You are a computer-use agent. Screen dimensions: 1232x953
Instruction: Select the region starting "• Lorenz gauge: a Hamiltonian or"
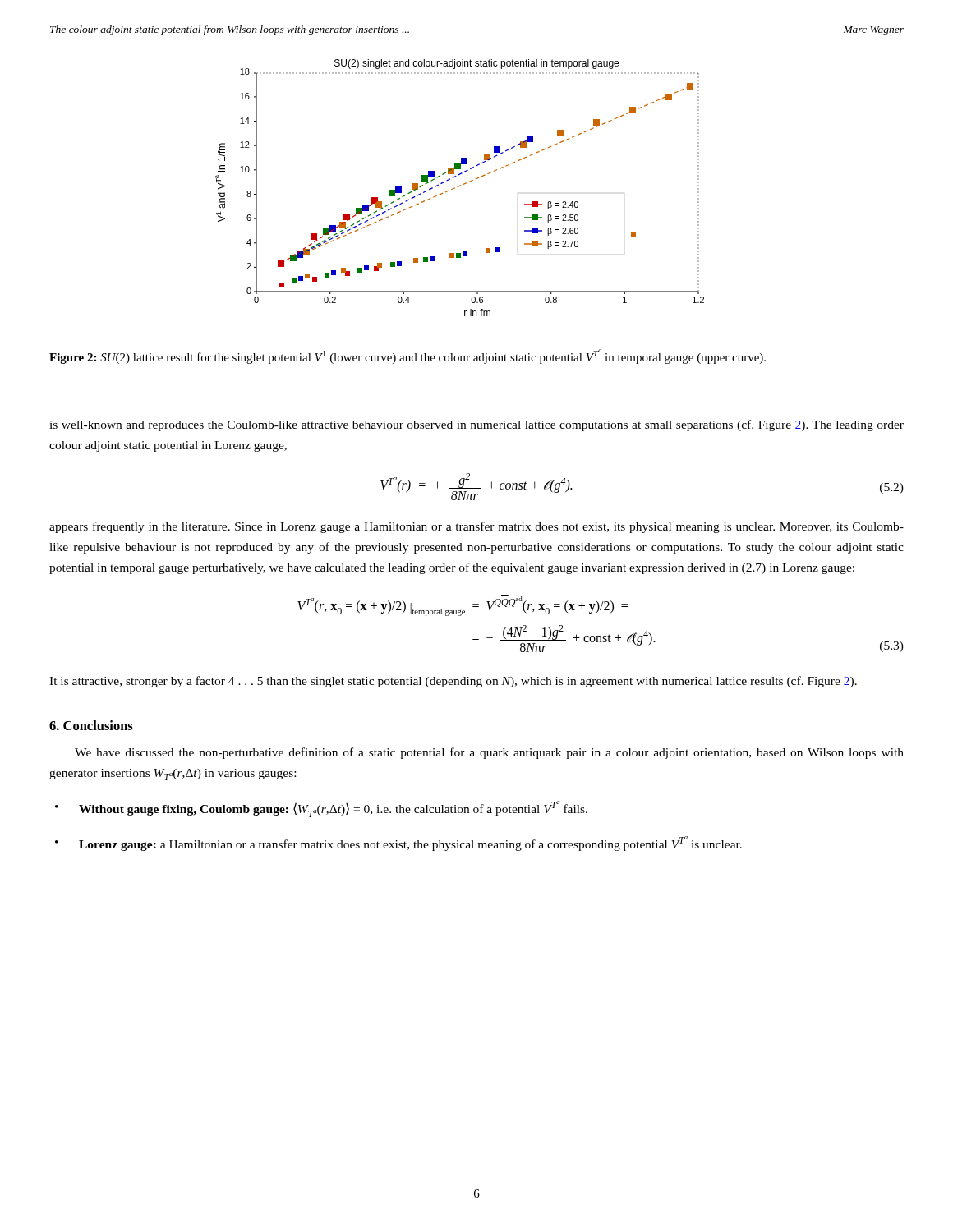(398, 842)
